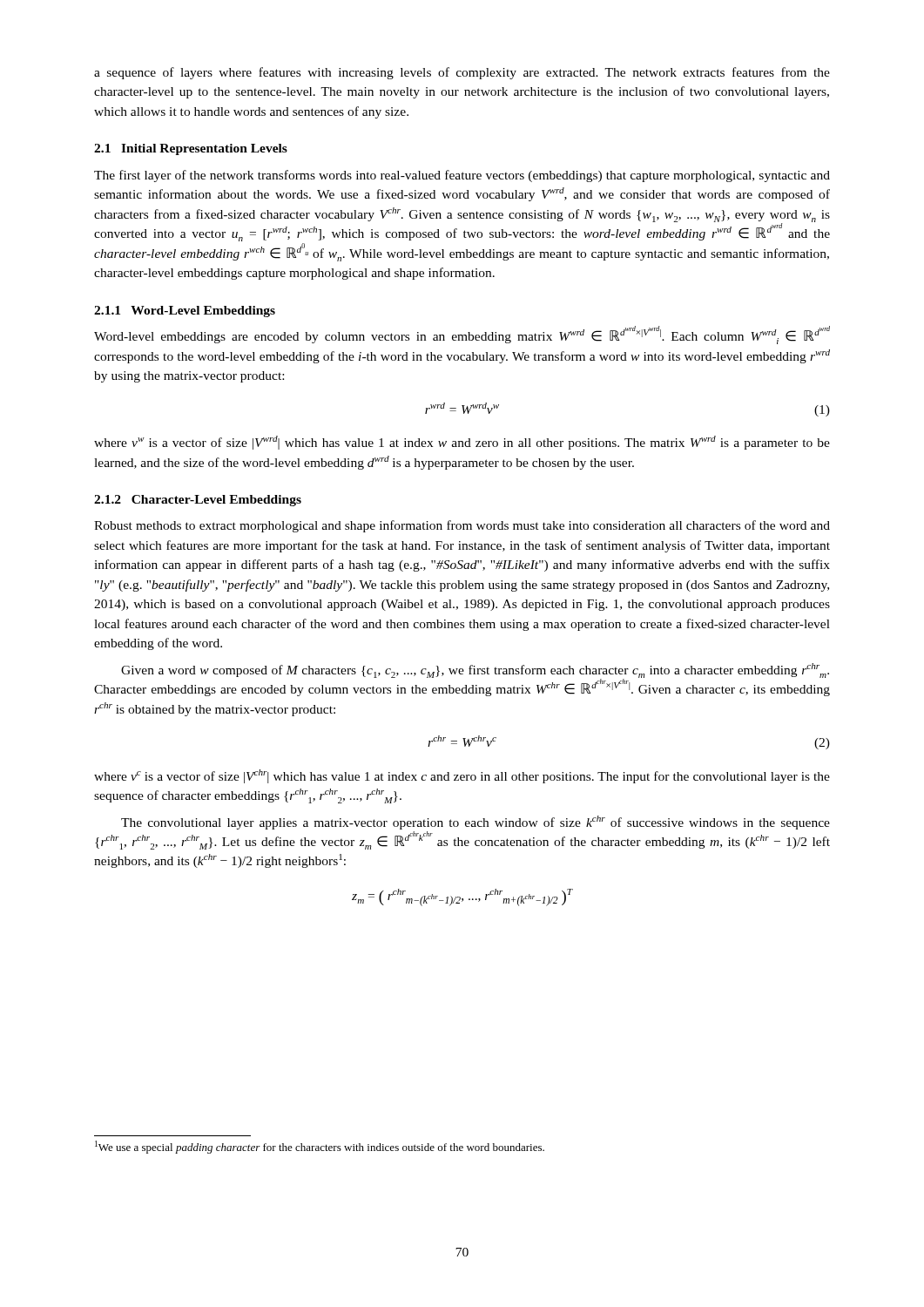Viewport: 924px width, 1307px height.
Task: Find the text block containing "The first layer"
Action: tap(462, 223)
